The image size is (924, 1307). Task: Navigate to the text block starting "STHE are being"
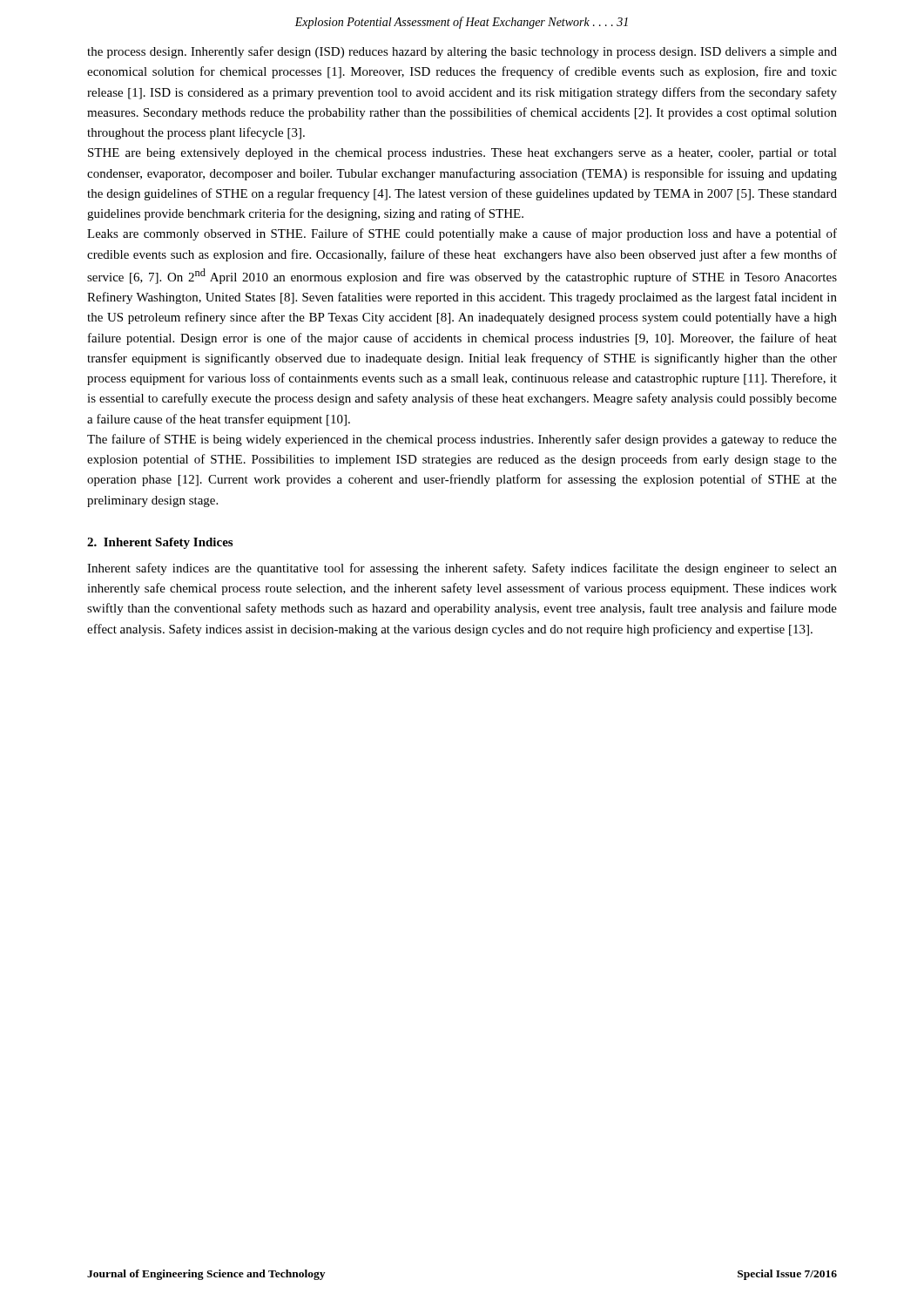[462, 184]
